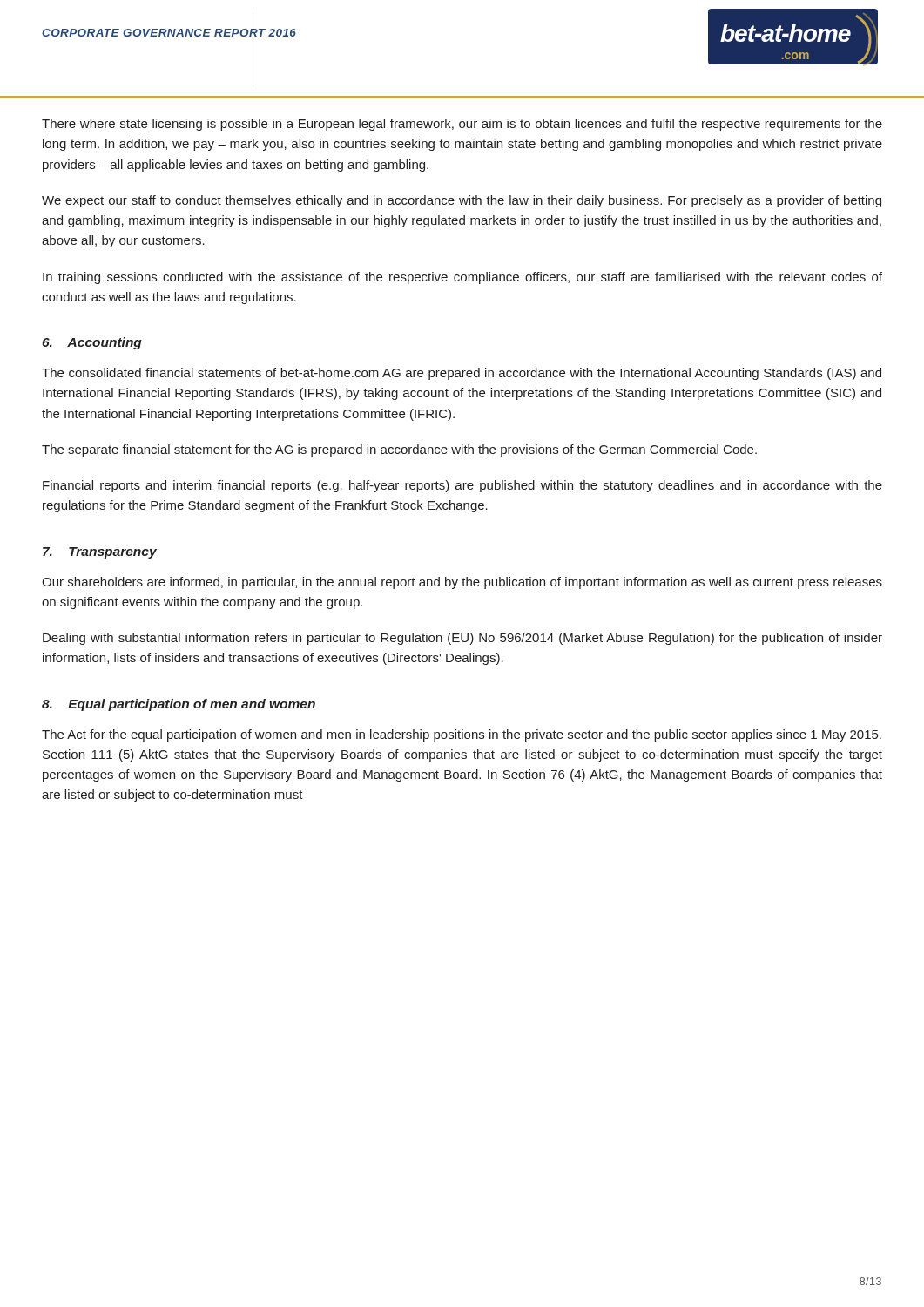Image resolution: width=924 pixels, height=1307 pixels.
Task: Select the region starting "We expect our staff"
Action: [x=462, y=220]
